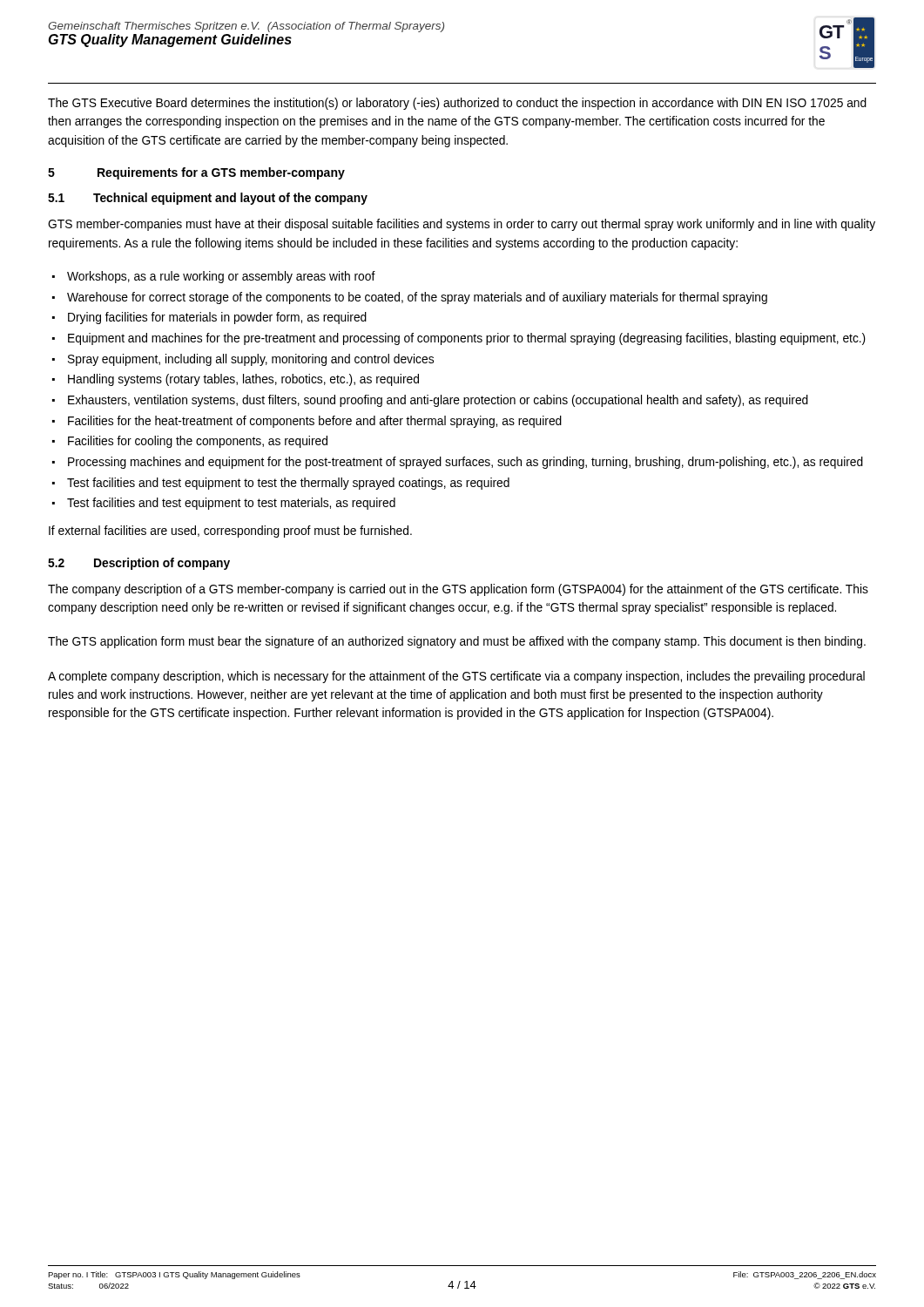Click the passage that begins "Handling systems (rotary tables, lathes, robotics, etc.), as"

tap(243, 380)
